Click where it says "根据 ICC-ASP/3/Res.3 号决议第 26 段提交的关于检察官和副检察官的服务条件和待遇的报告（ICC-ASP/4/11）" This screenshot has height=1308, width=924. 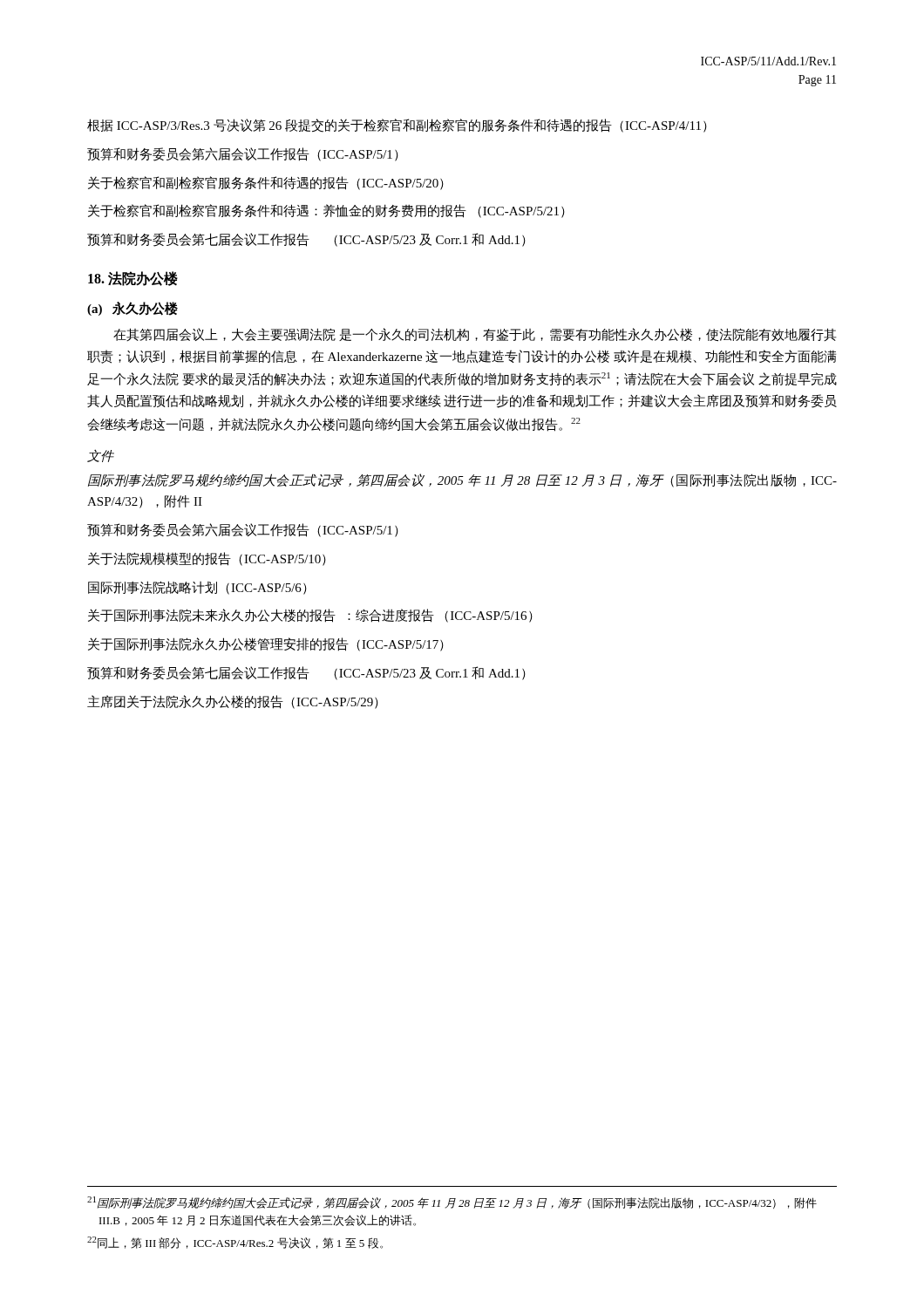click(x=401, y=126)
